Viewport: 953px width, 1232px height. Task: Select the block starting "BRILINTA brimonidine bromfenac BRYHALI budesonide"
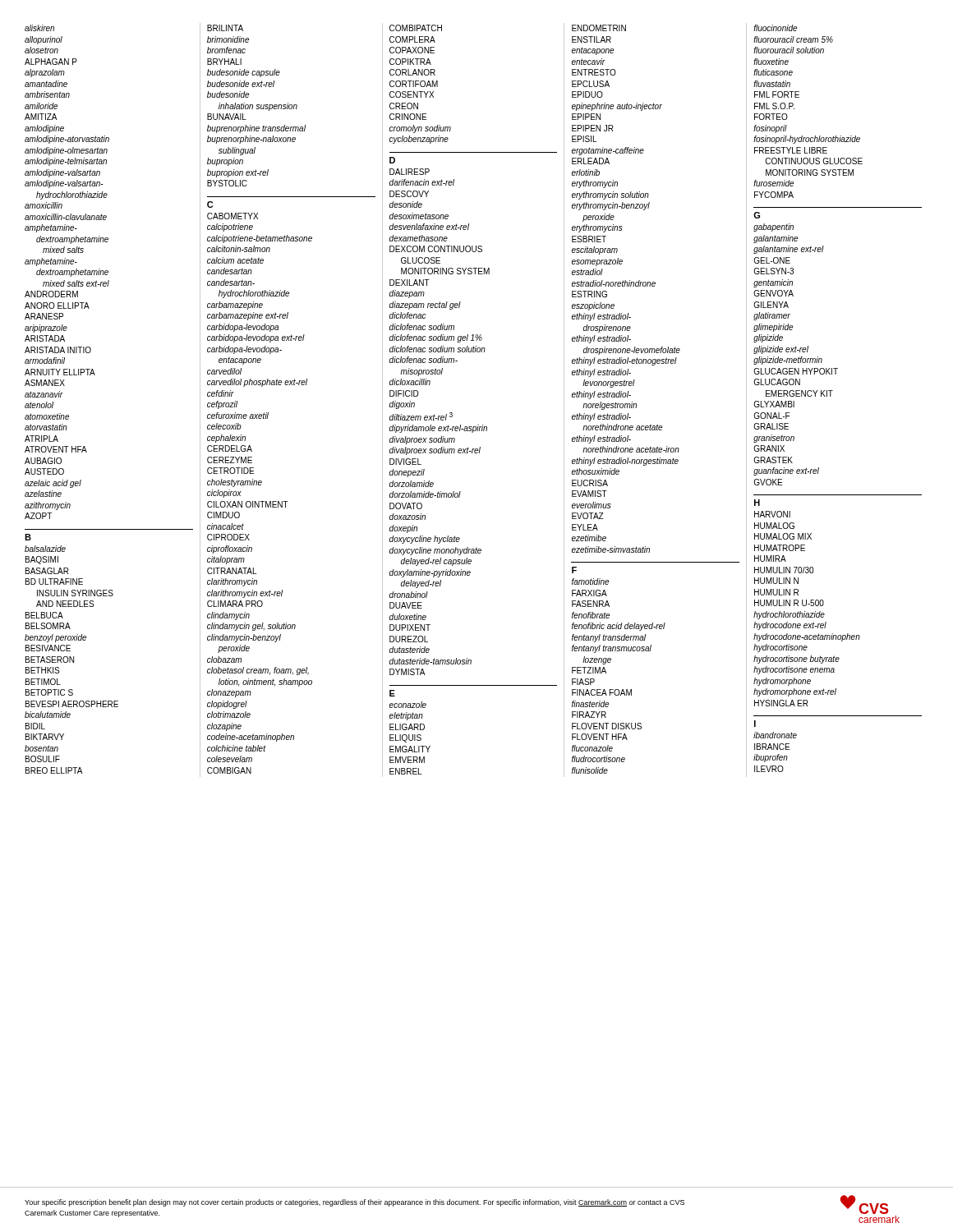(256, 106)
